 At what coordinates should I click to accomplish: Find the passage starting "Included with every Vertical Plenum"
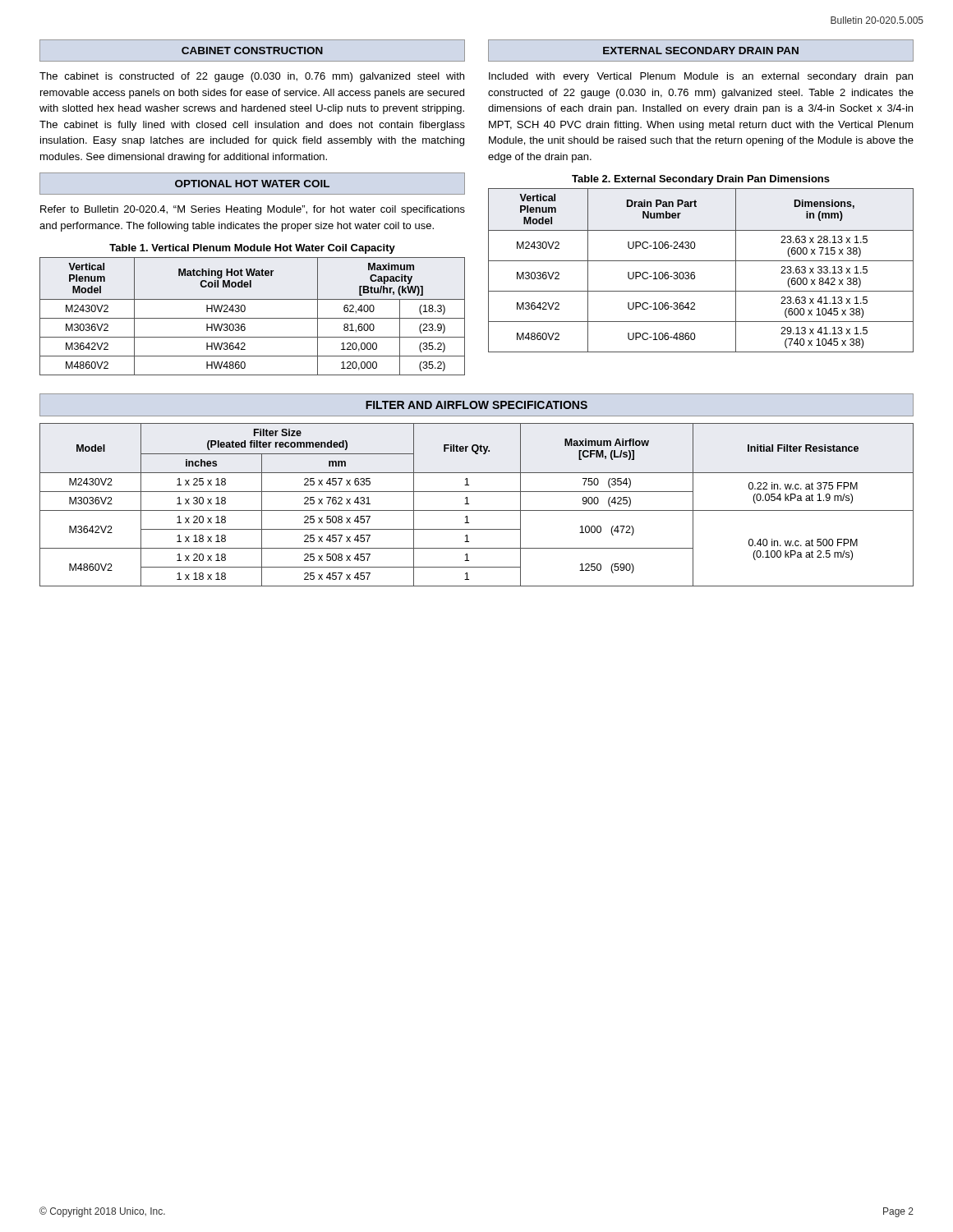[701, 116]
